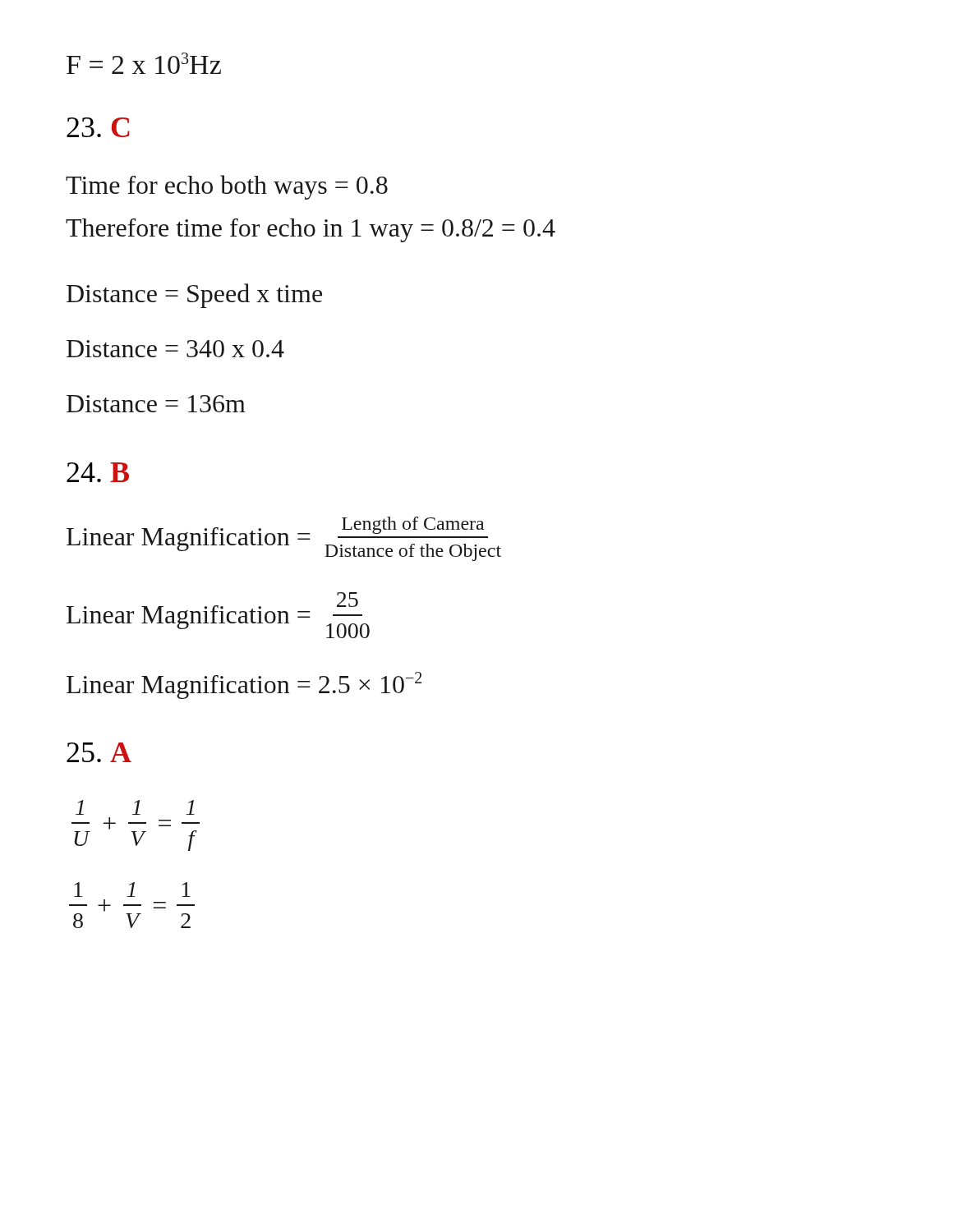Navigate to the element starting "Linear Magnification = 25"

(220, 615)
